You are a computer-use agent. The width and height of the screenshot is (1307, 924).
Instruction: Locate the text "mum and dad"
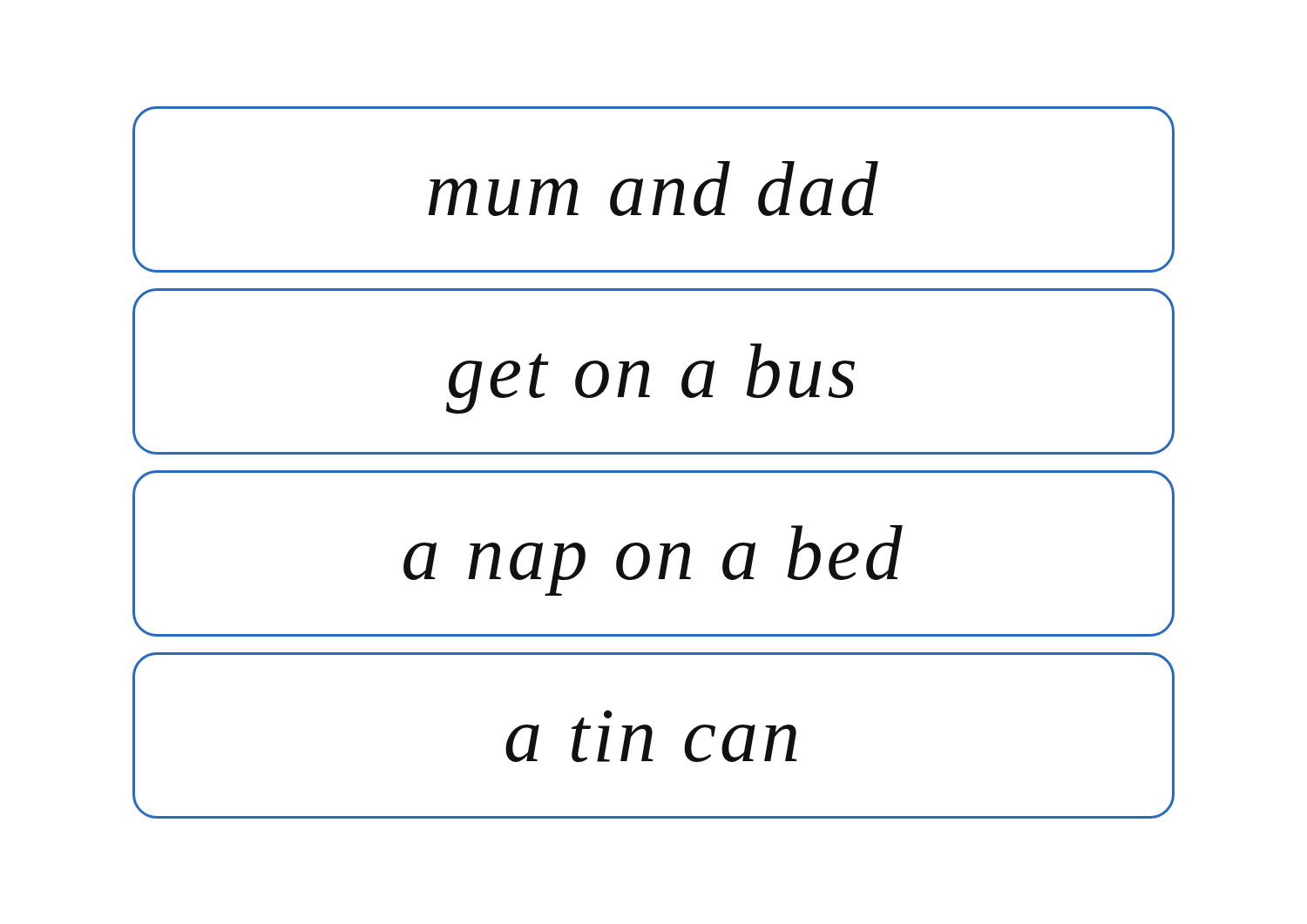(654, 189)
